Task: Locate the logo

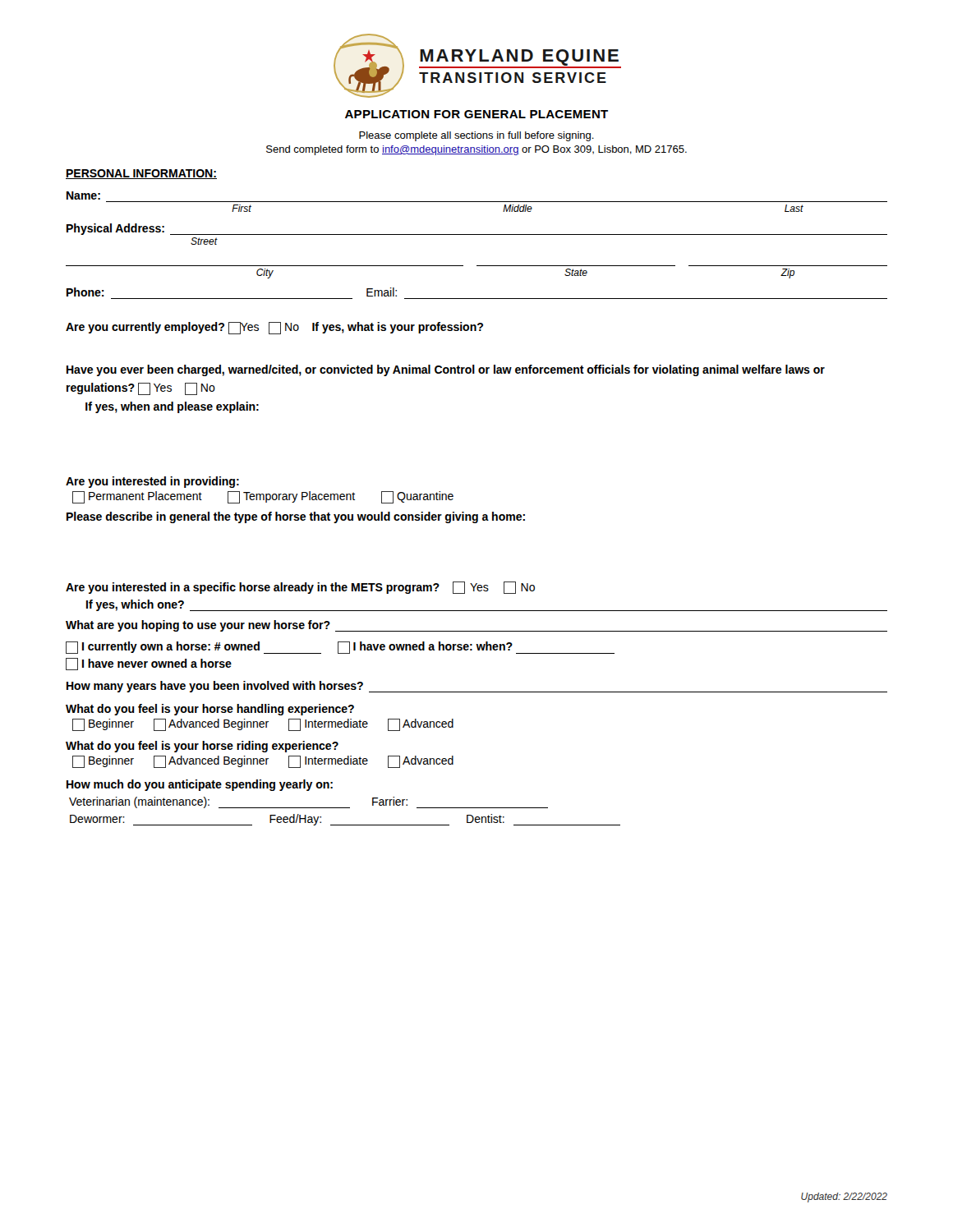Action: tap(476, 66)
